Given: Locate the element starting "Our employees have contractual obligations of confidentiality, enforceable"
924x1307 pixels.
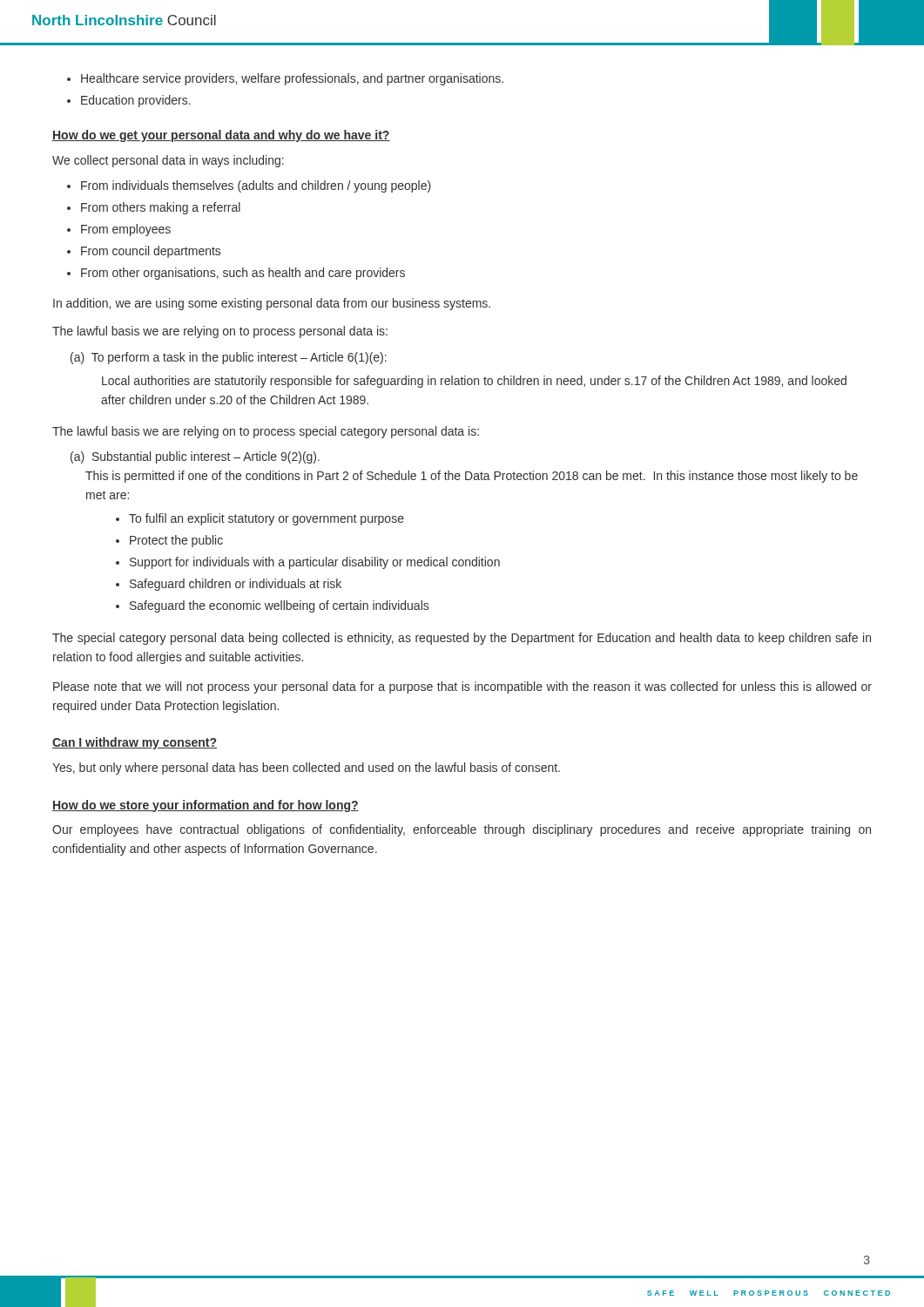Looking at the screenshot, I should click(462, 839).
